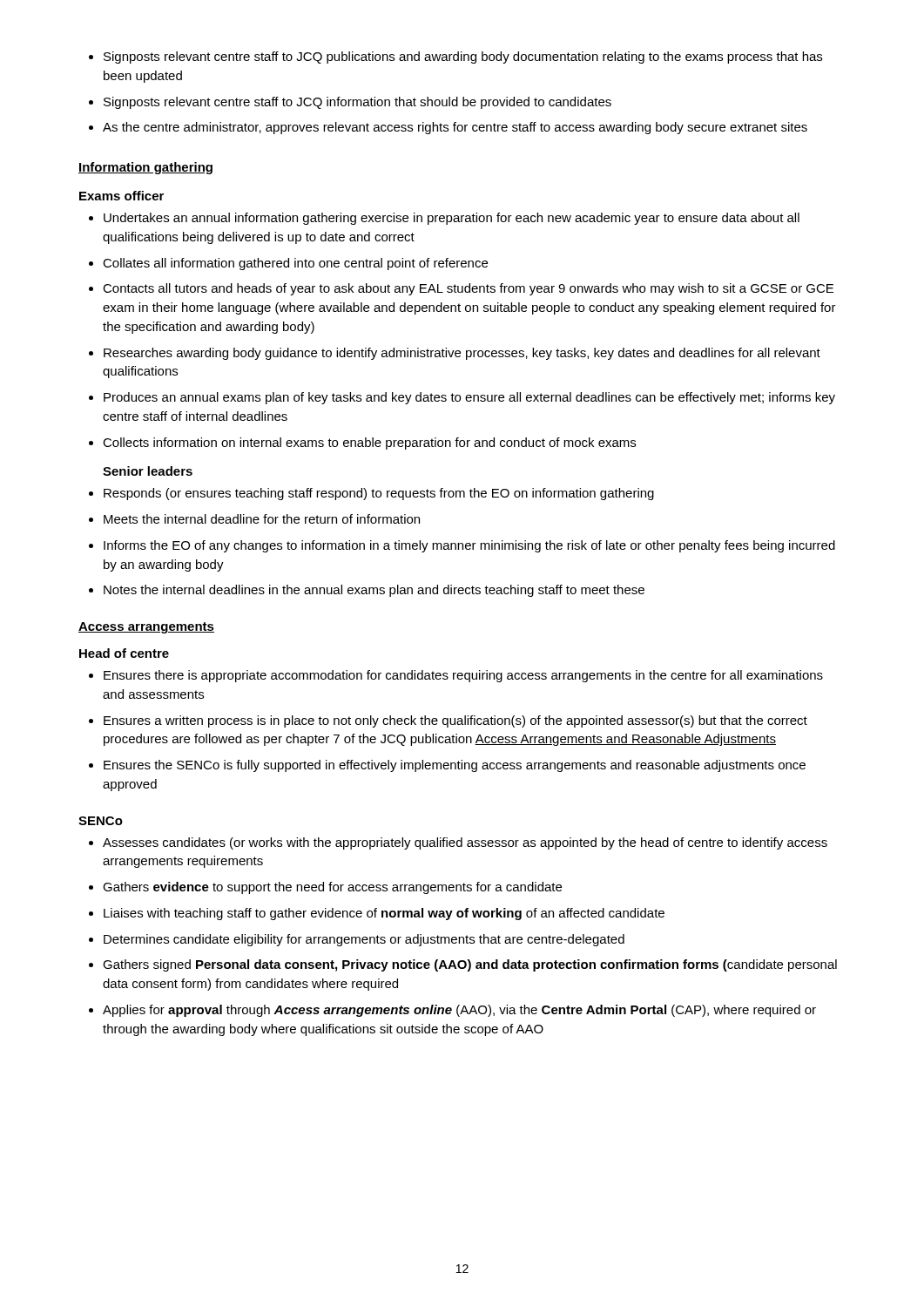Click on the list item containing "Contacts all tutors"
This screenshot has width=924, height=1307.
469,307
